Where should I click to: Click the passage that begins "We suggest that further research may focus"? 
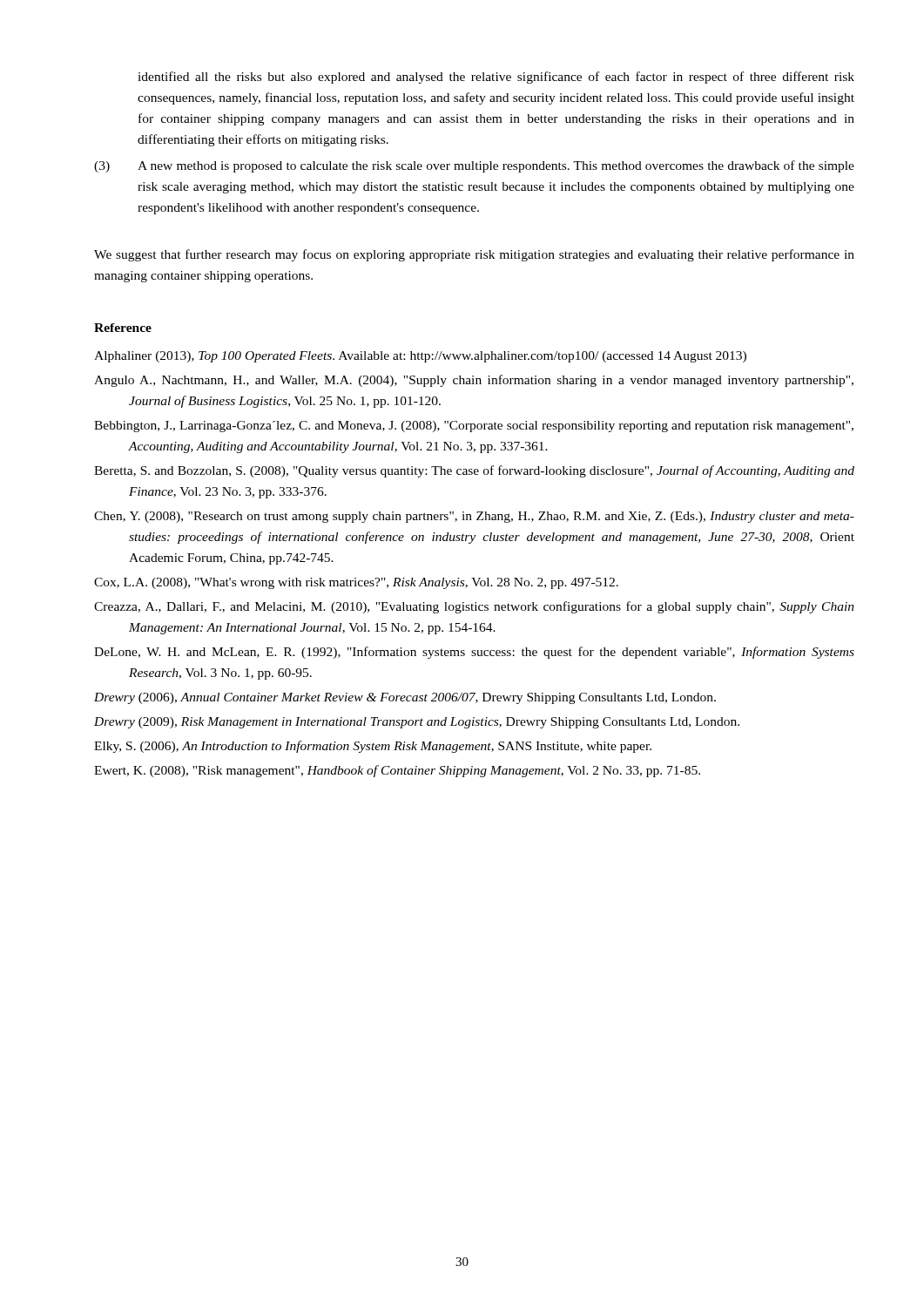[x=474, y=265]
